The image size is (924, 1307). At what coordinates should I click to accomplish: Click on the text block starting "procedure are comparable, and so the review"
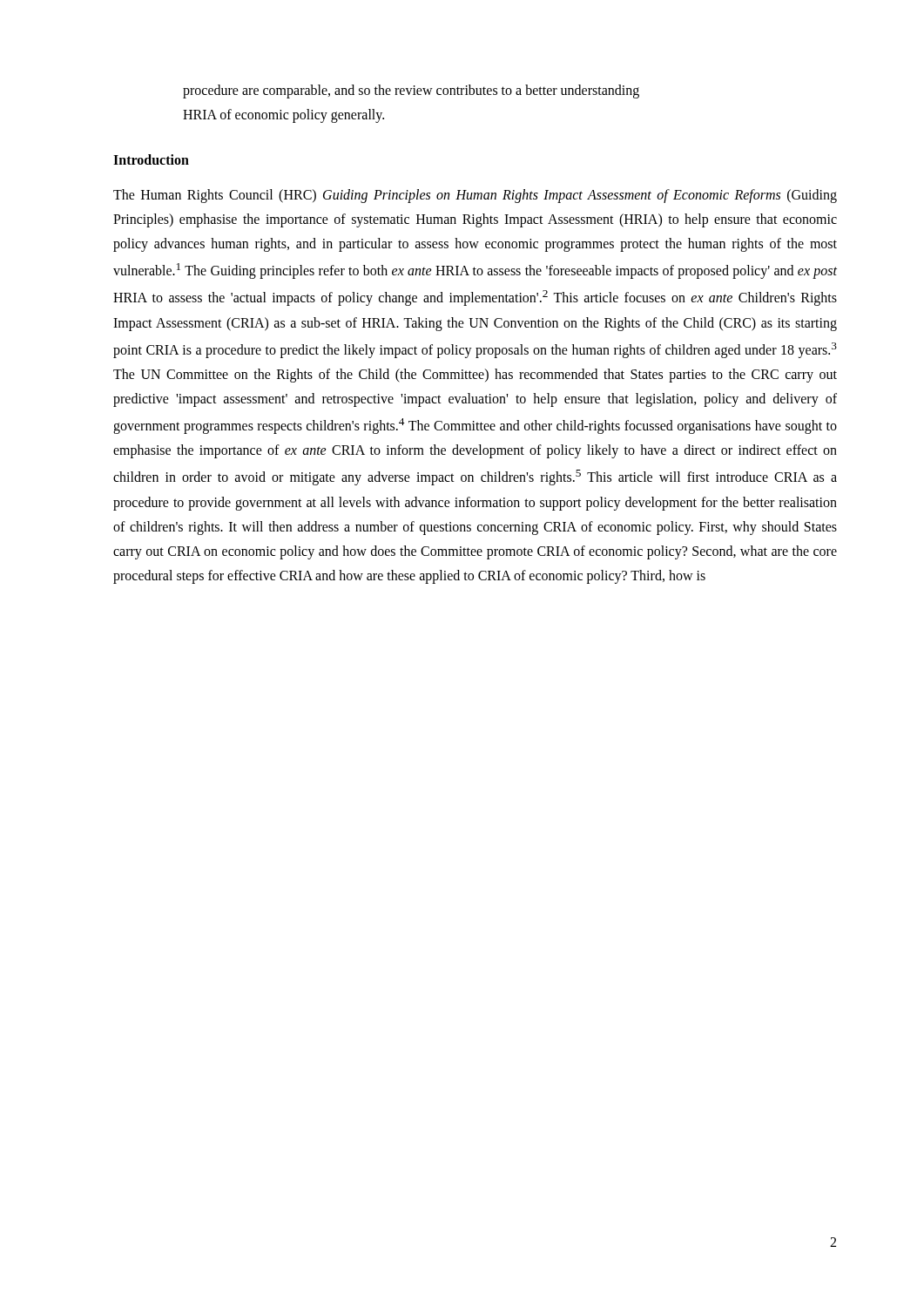coord(411,102)
